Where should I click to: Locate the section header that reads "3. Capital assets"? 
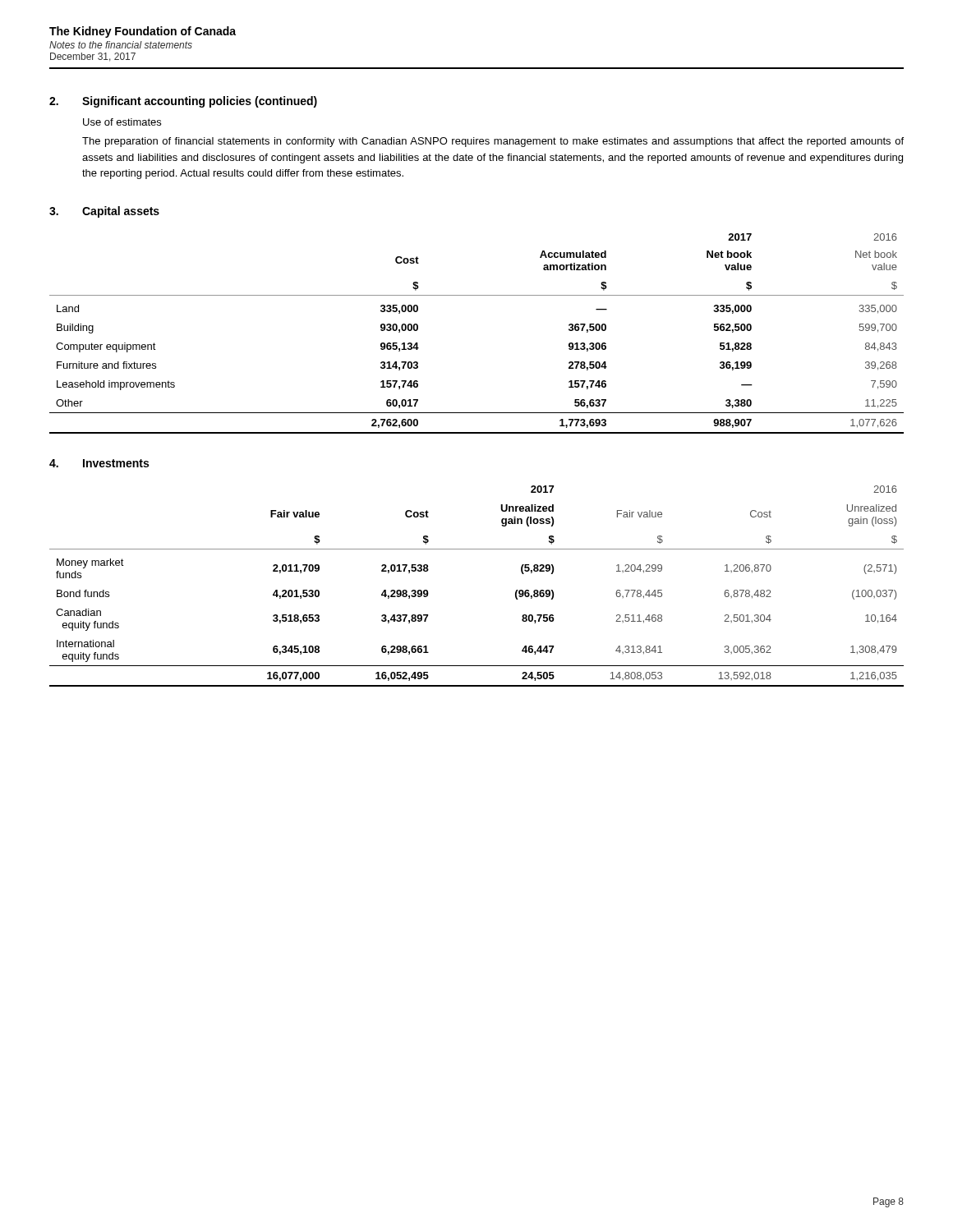tap(104, 211)
